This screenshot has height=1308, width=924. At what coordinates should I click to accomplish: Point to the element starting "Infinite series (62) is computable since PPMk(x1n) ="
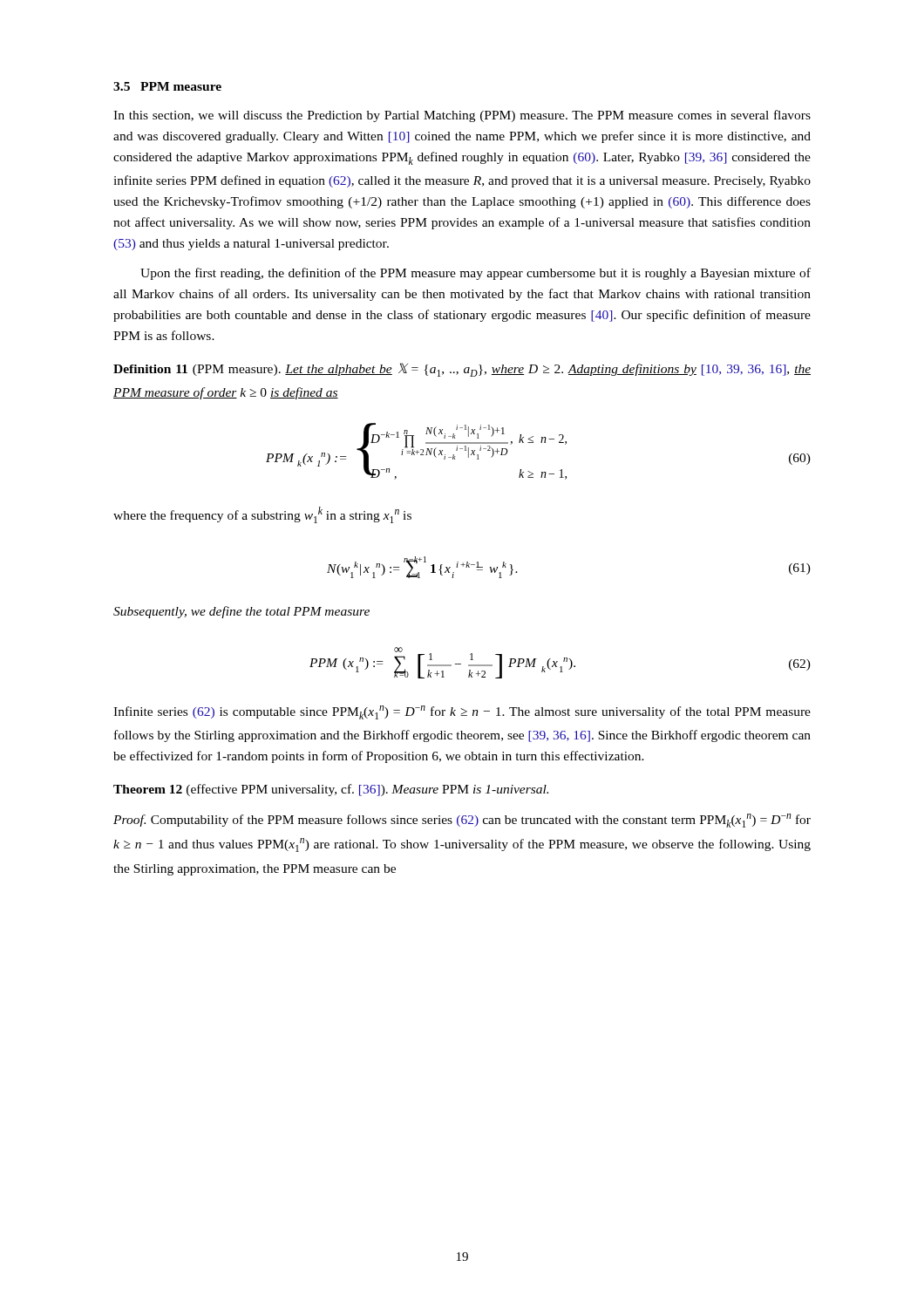pos(462,732)
